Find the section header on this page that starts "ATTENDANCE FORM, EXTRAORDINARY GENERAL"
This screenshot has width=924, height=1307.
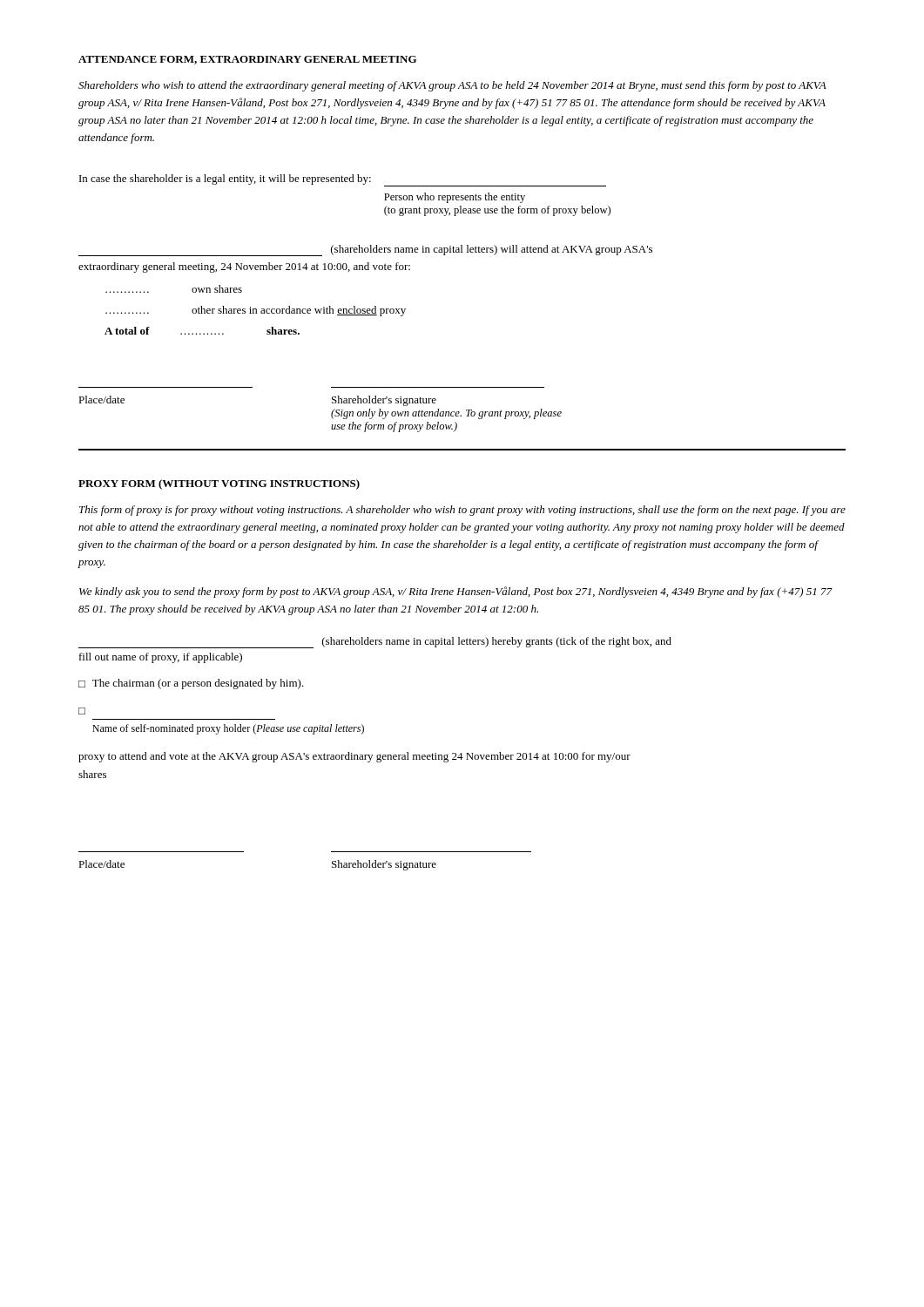click(248, 59)
